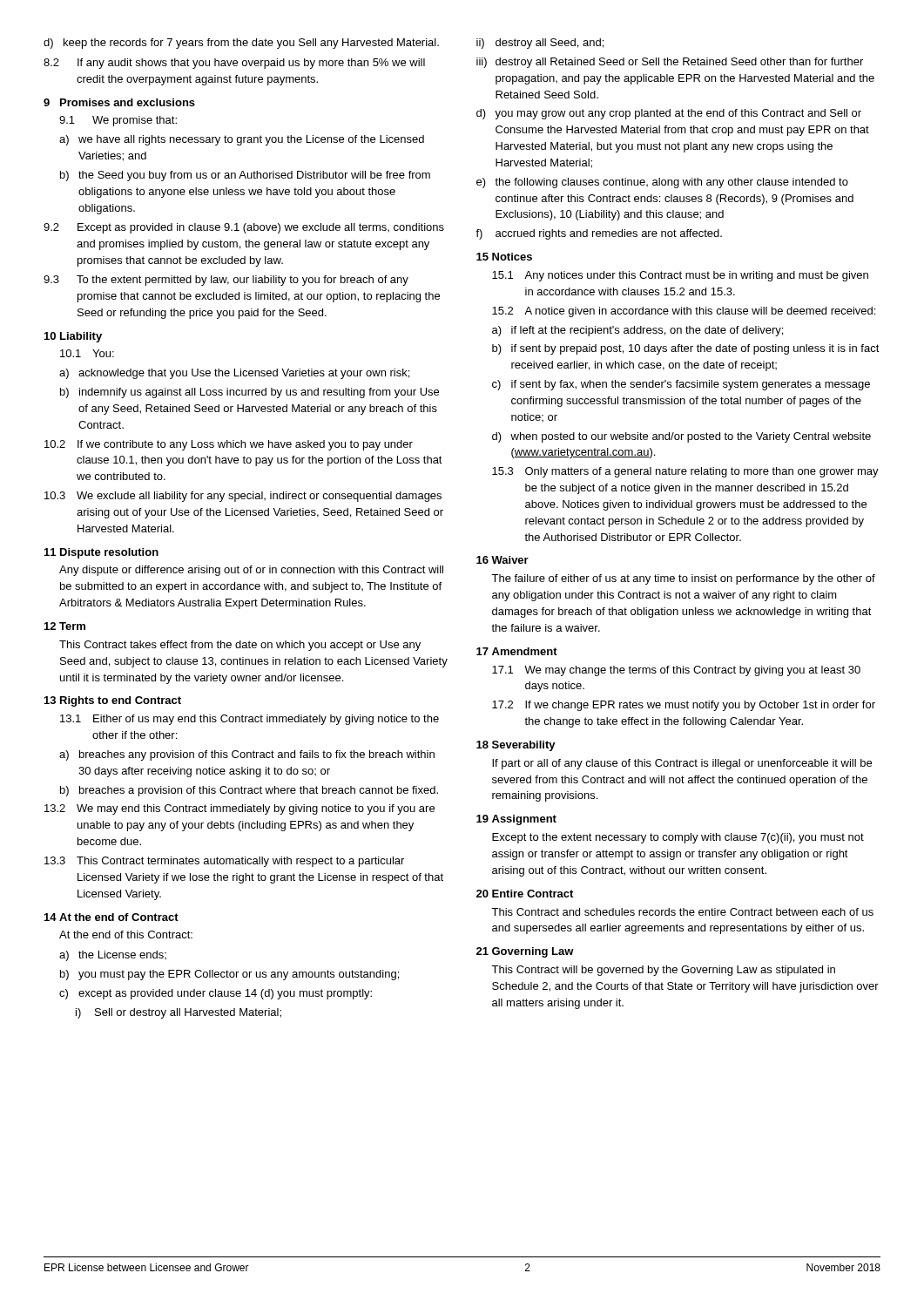Select the passage starting "Except to the extent necessary"

coord(678,853)
